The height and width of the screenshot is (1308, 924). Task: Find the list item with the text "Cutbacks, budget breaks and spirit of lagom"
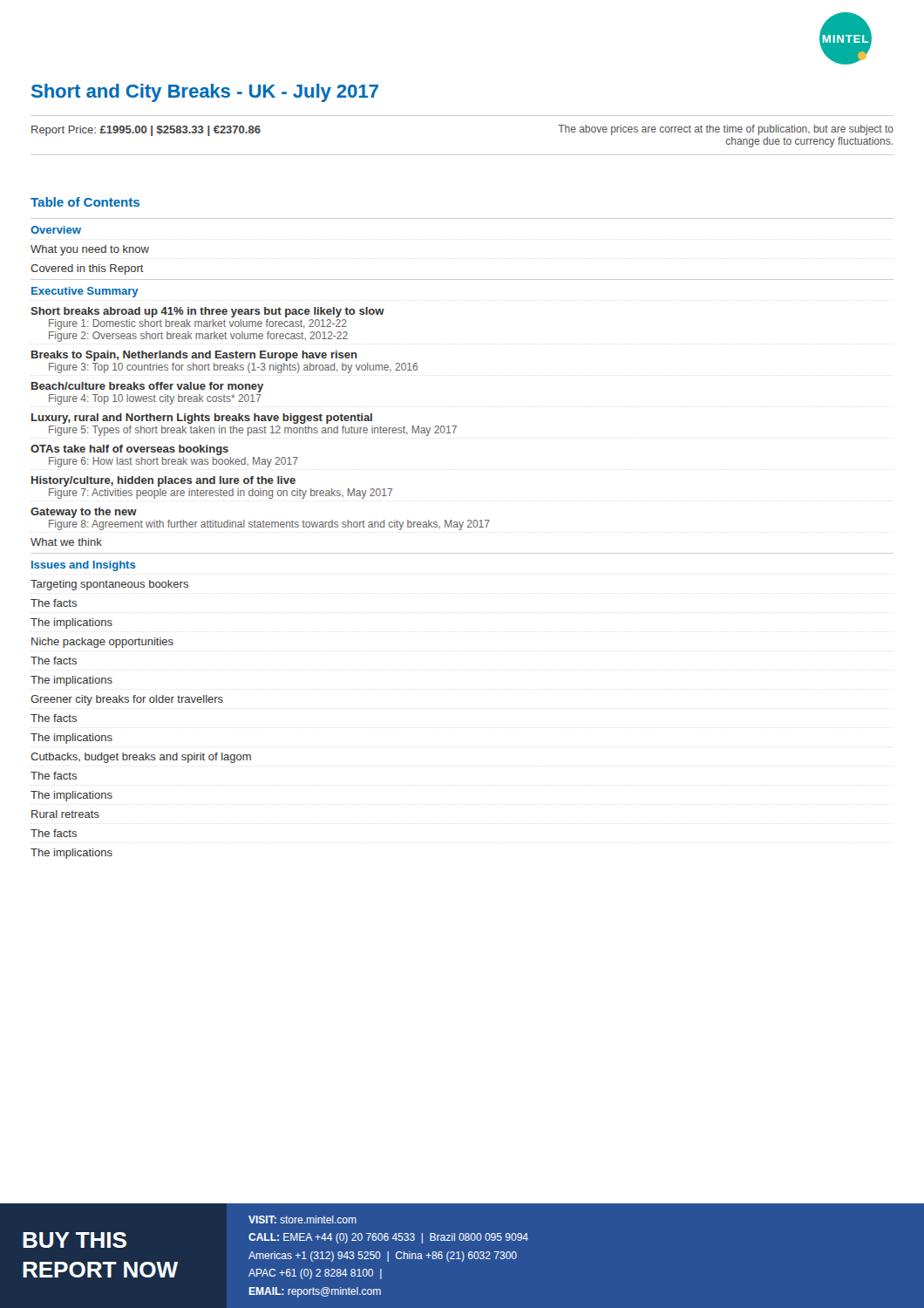(x=141, y=756)
